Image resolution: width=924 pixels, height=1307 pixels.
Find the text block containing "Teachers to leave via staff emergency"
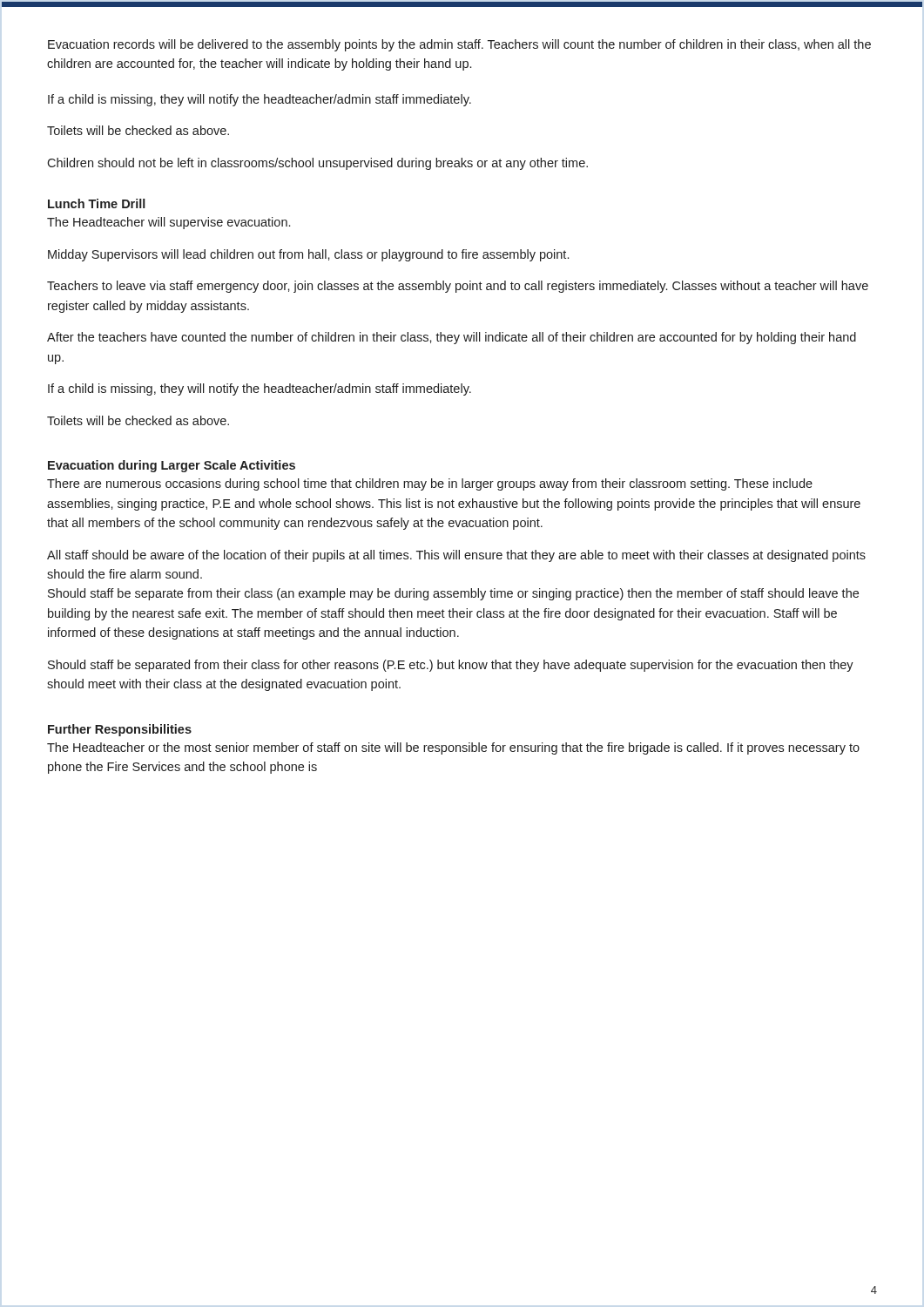coord(458,296)
